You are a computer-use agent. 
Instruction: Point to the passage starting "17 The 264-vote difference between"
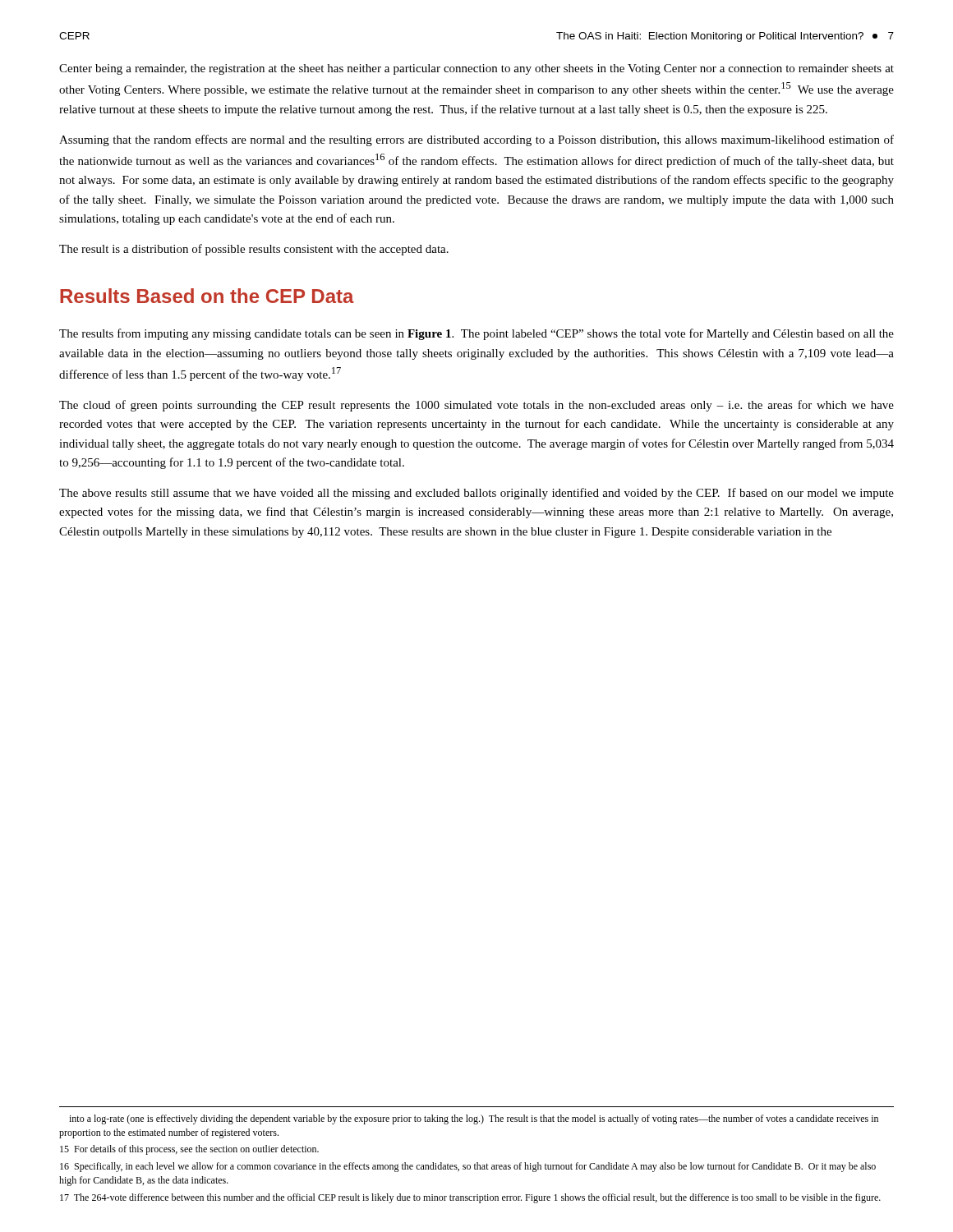point(470,1197)
